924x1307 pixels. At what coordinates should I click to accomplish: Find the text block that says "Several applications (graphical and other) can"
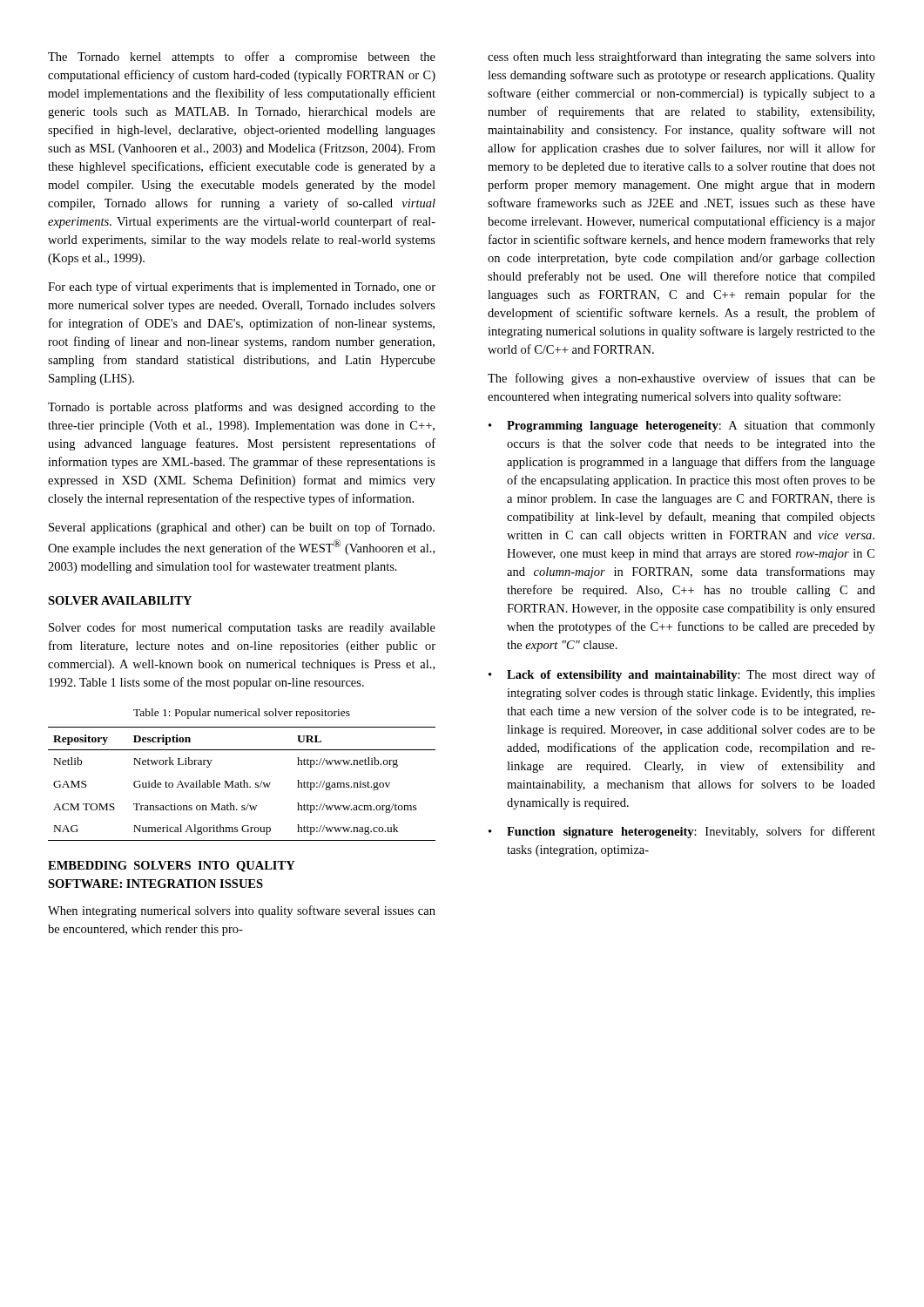pos(242,547)
